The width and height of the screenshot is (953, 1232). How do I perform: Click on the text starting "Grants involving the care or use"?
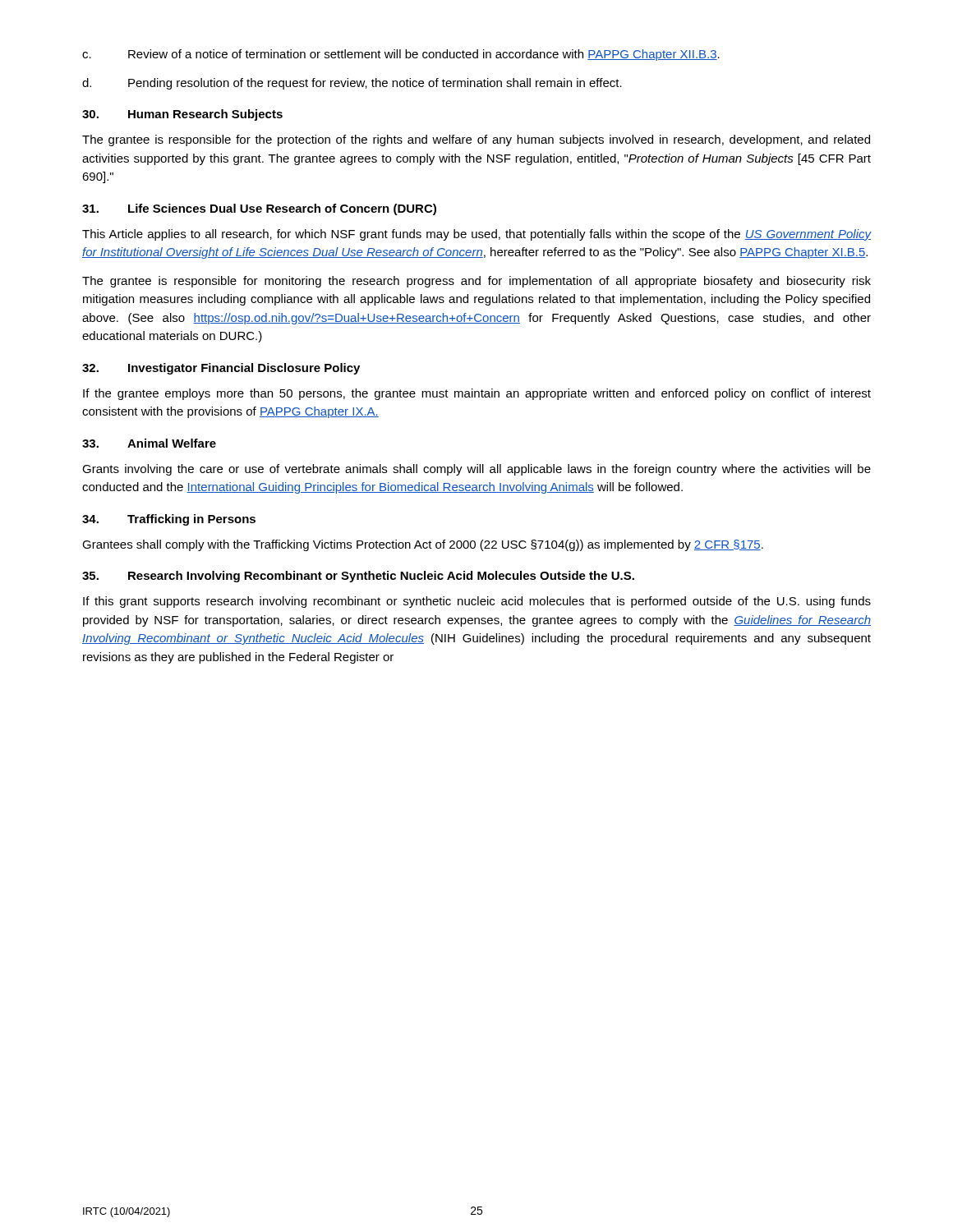(476, 478)
